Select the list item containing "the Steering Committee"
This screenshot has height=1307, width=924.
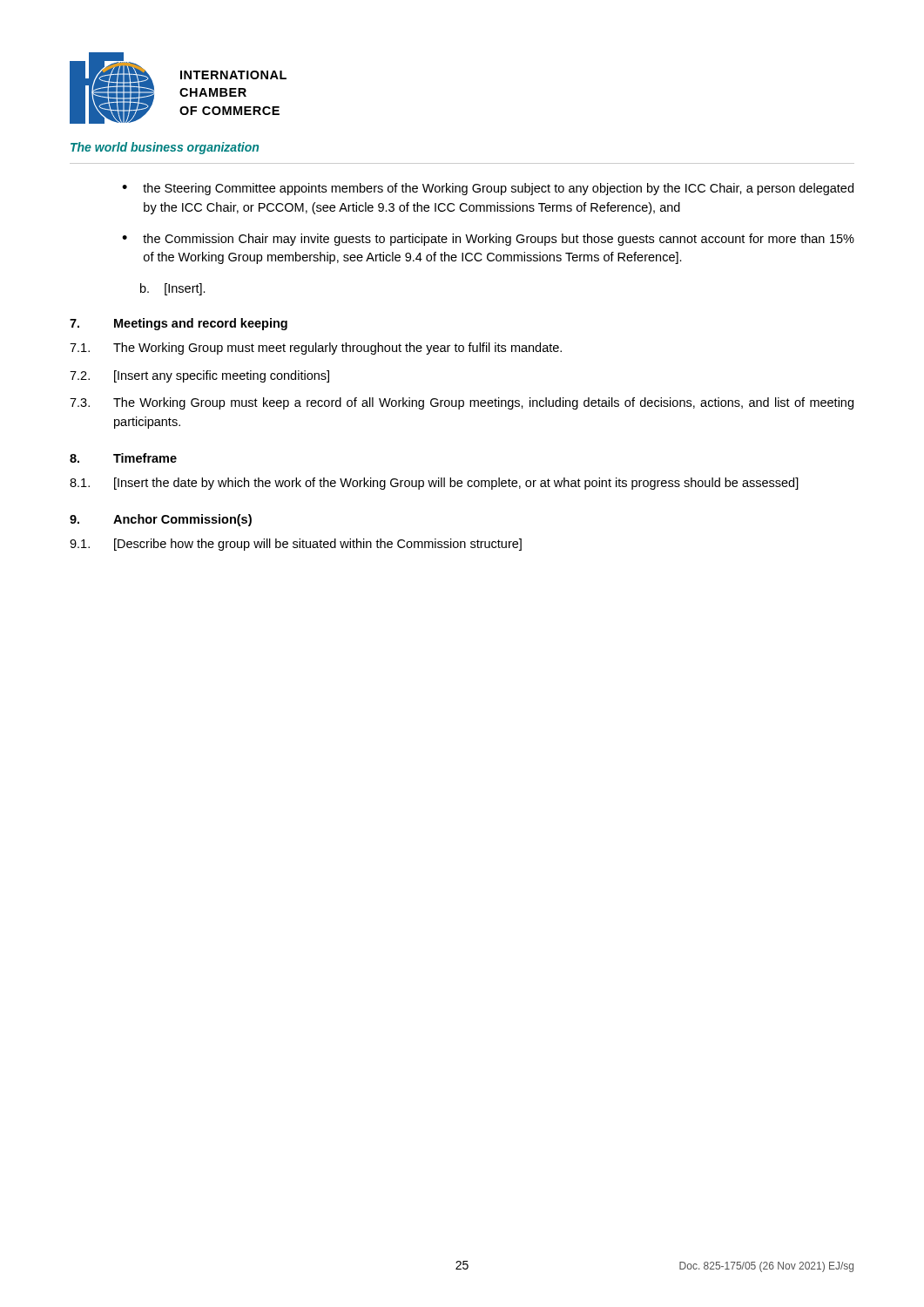(462, 198)
